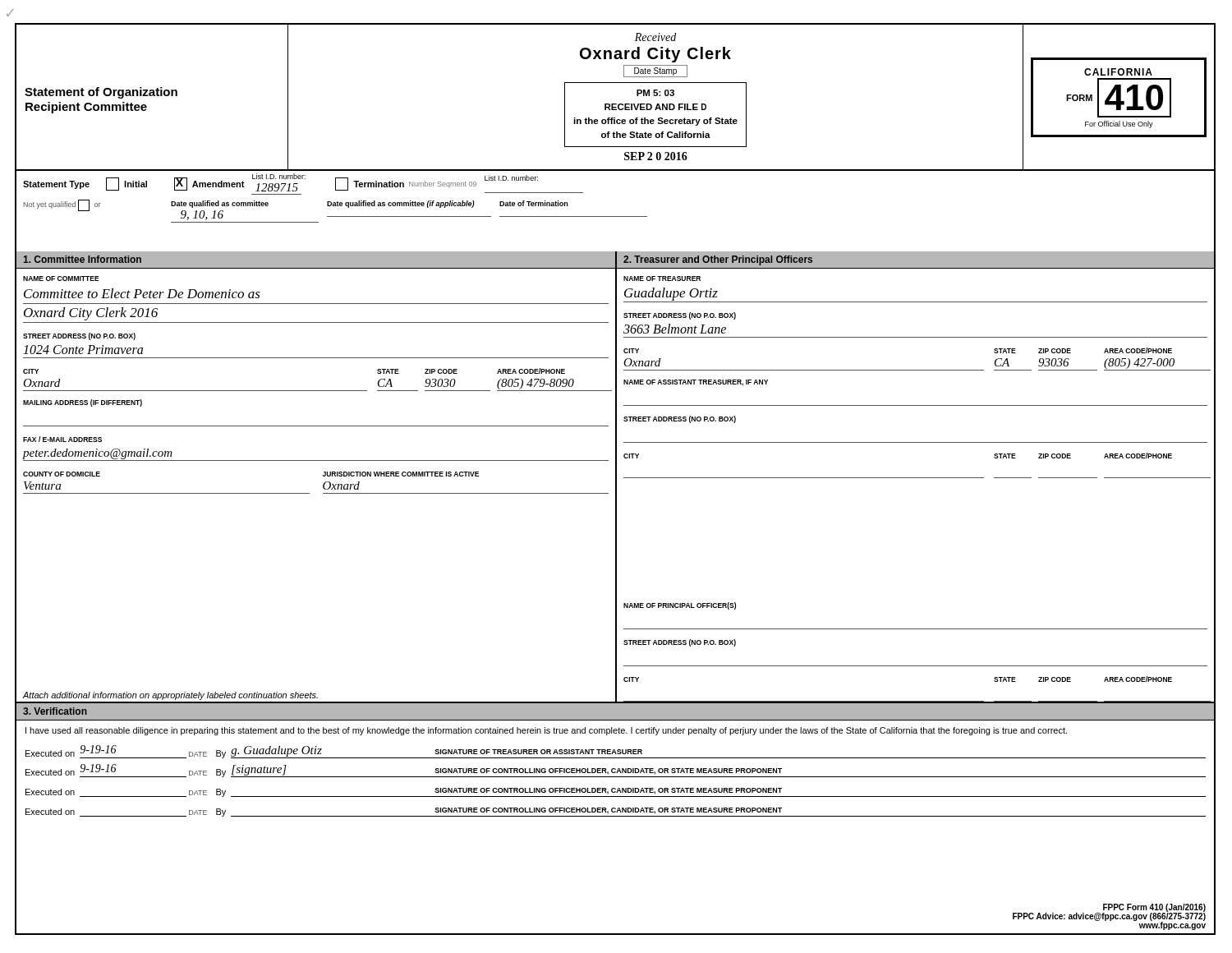
Task: Find the block on this page that starts "Committee to Elect"
Action: tap(316, 304)
